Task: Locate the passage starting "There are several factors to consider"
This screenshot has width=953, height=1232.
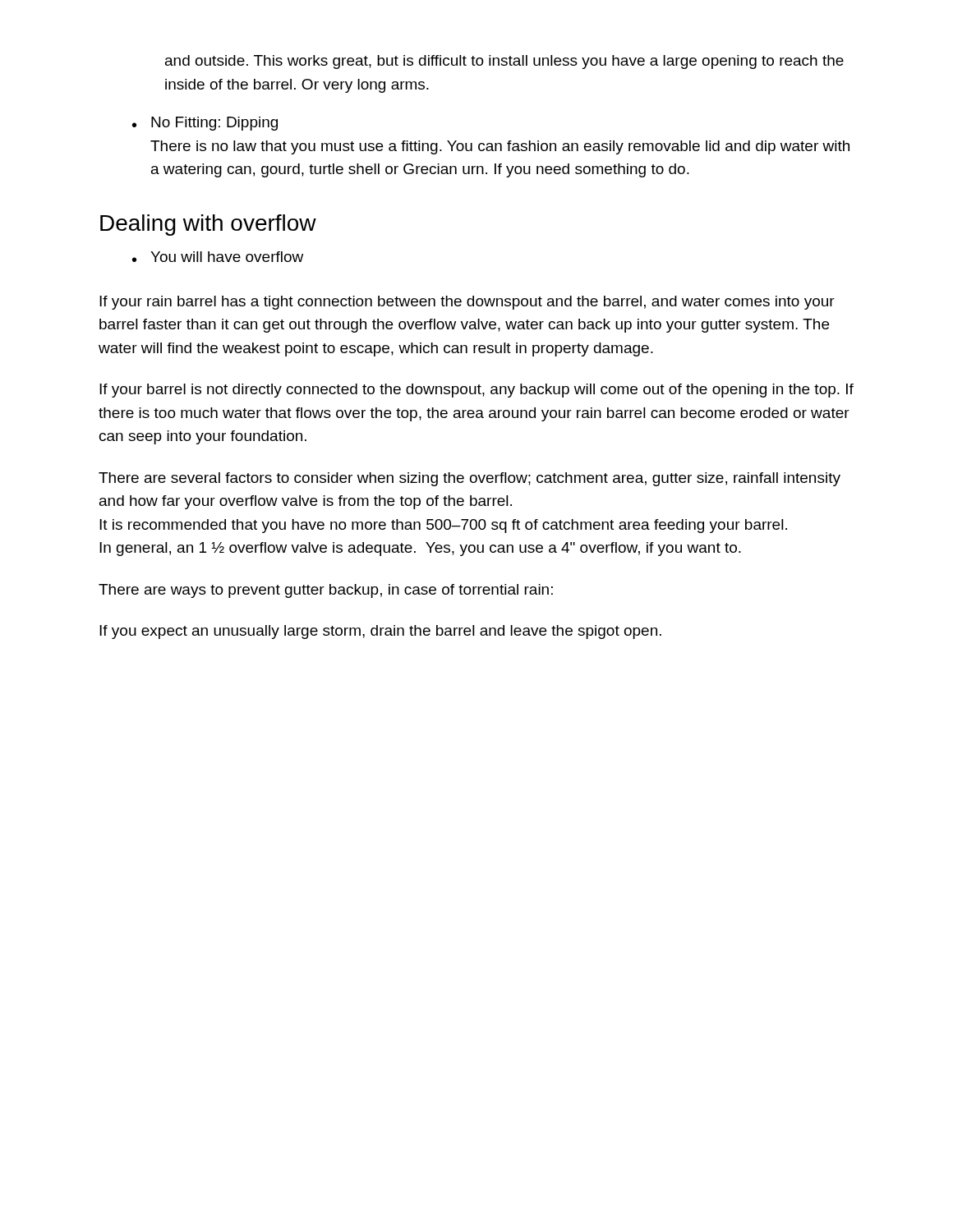Action: tap(469, 512)
